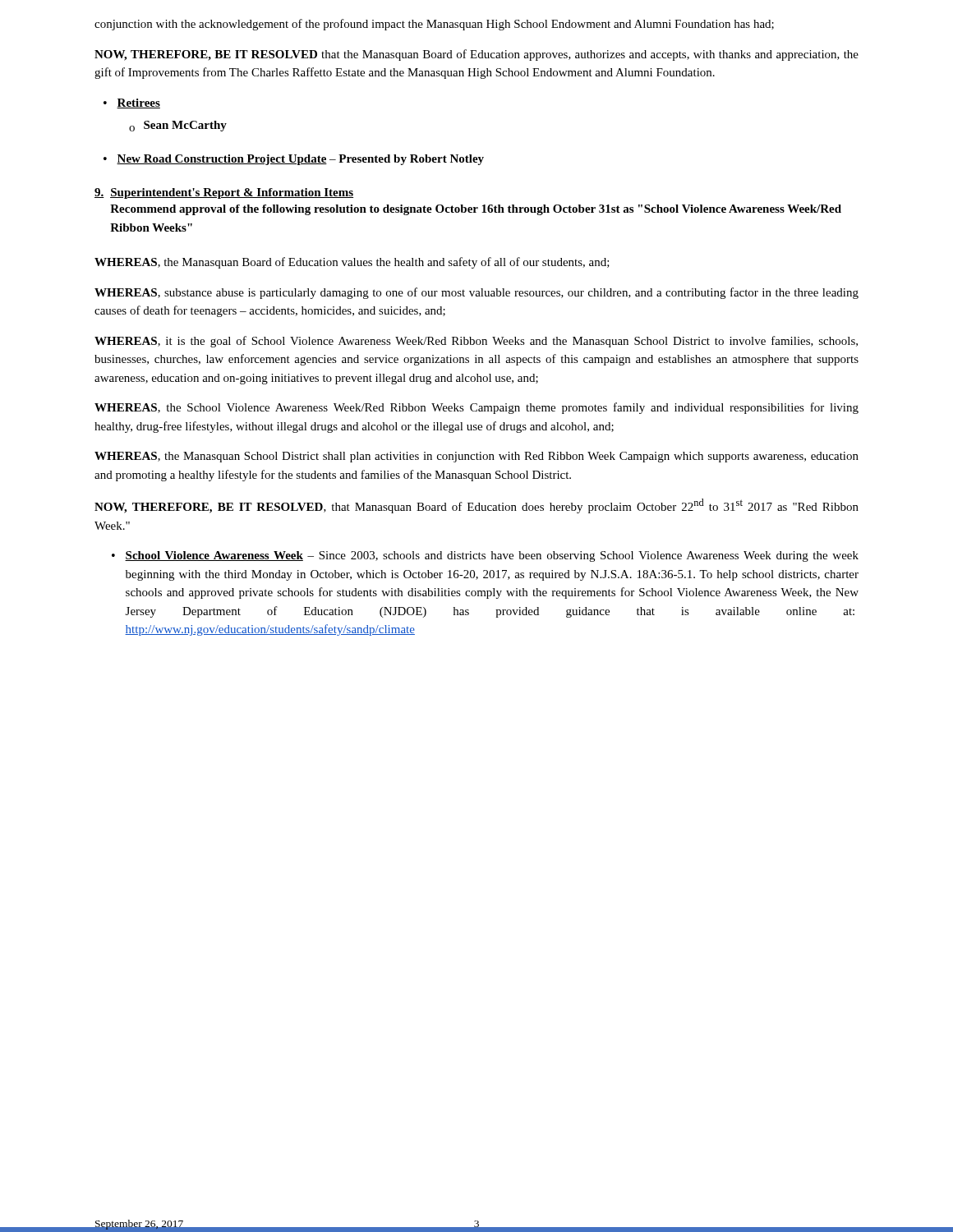
Task: Select the text block with the text "WHEREAS, it is the goal of"
Action: tap(476, 359)
